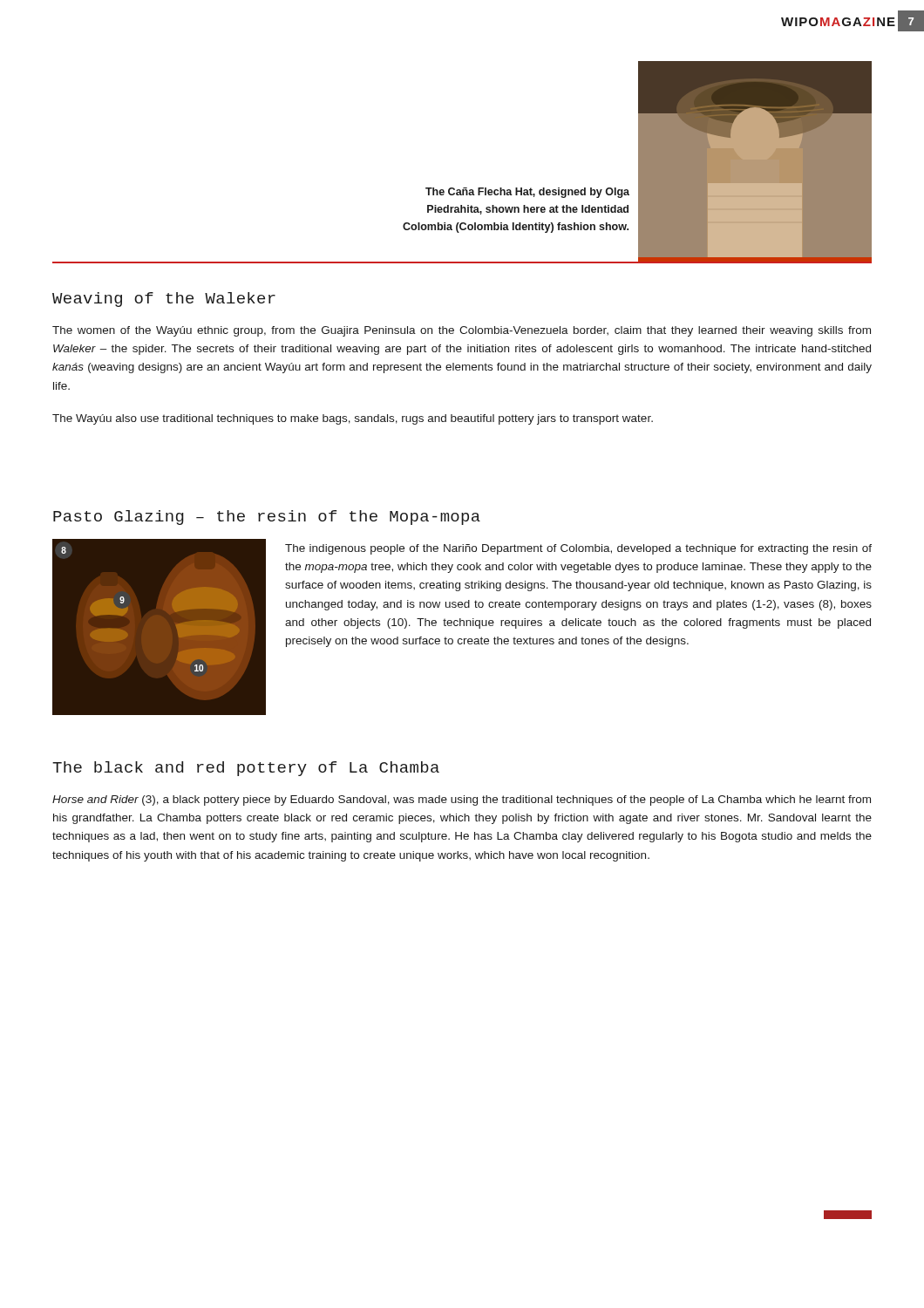Image resolution: width=924 pixels, height=1308 pixels.
Task: Find the text block that reads "The women of"
Action: (x=462, y=358)
